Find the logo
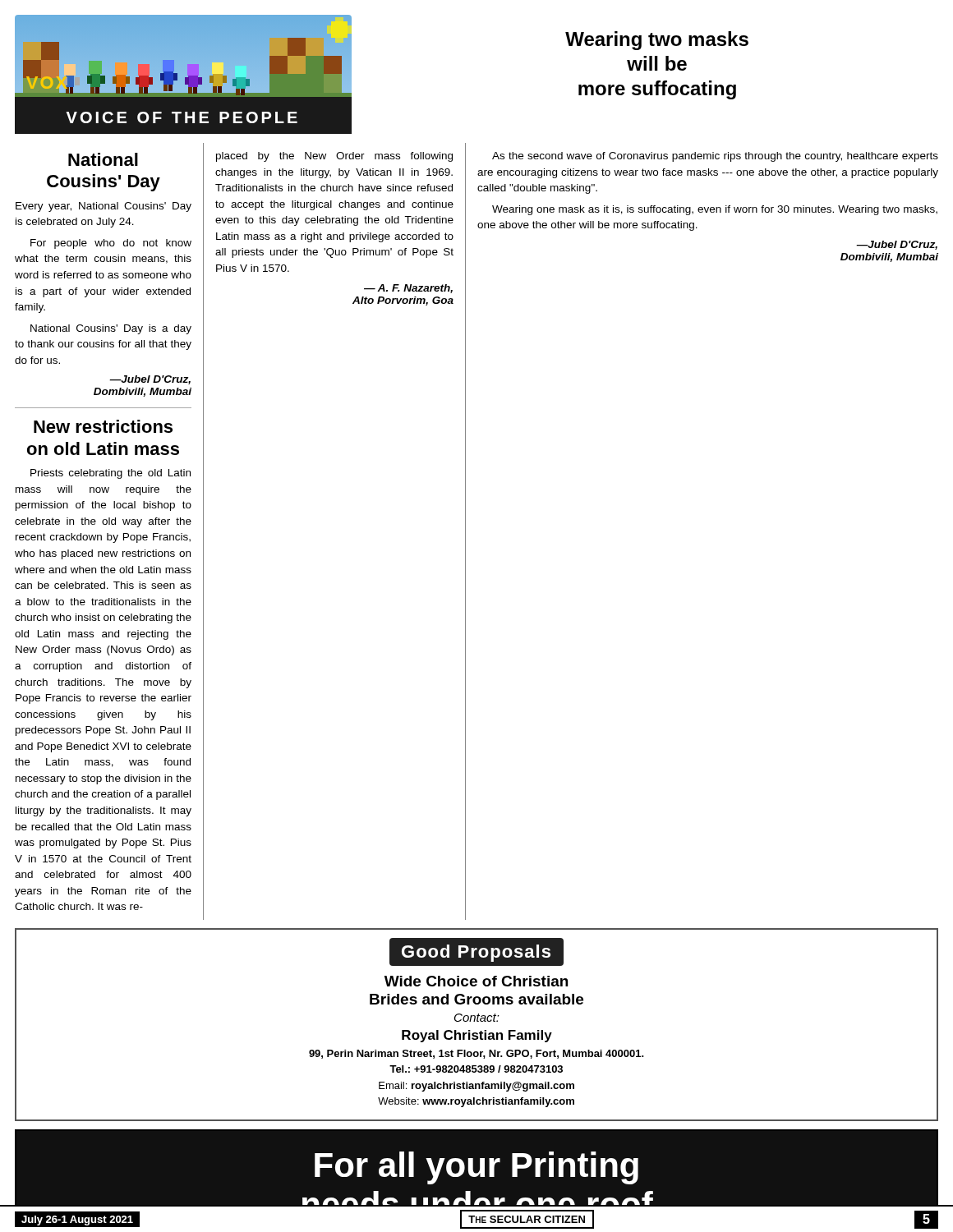Image resolution: width=953 pixels, height=1232 pixels. pyautogui.click(x=183, y=76)
